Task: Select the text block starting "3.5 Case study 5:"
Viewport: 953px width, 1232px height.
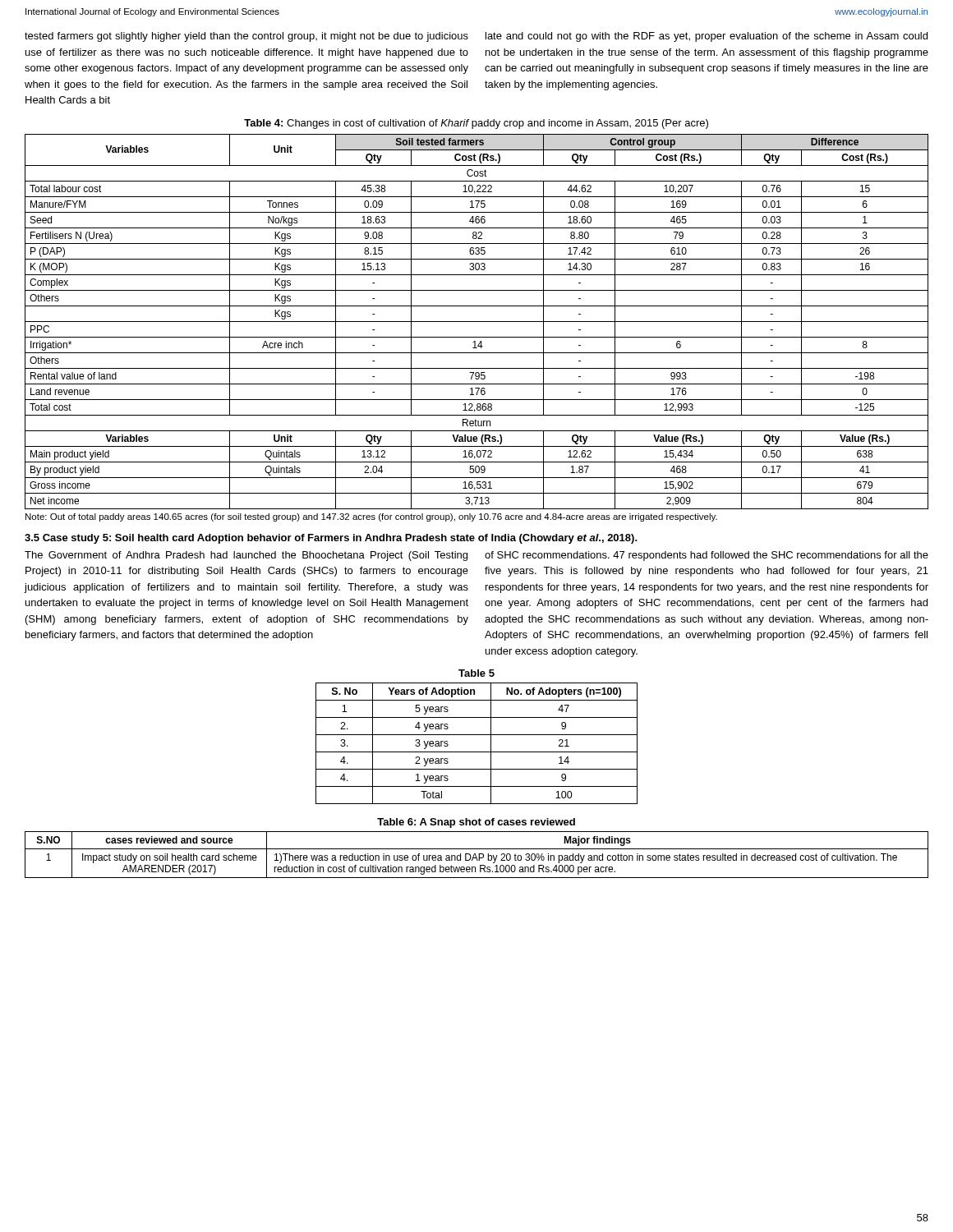Action: pos(331,537)
